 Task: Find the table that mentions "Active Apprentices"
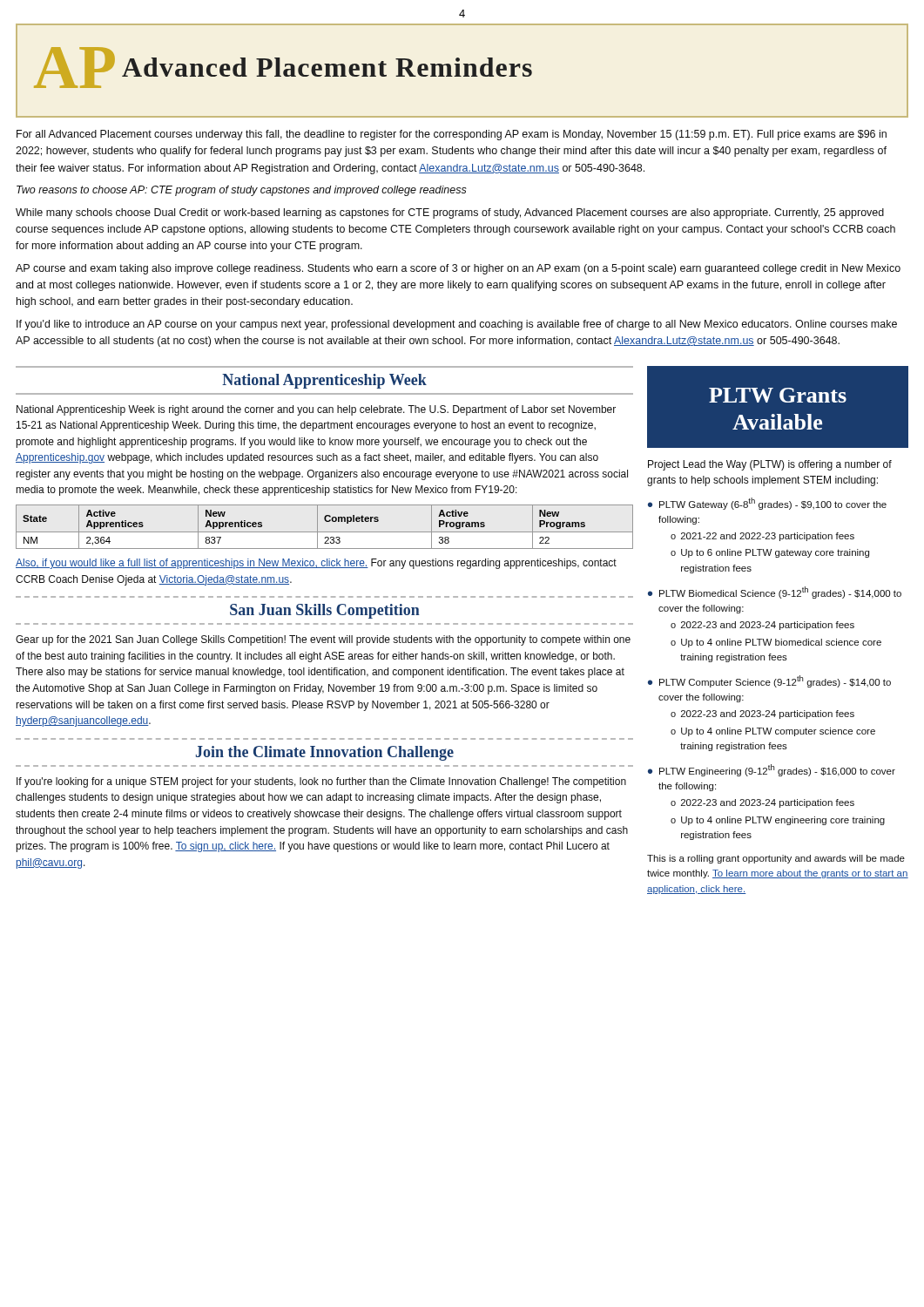(x=324, y=527)
